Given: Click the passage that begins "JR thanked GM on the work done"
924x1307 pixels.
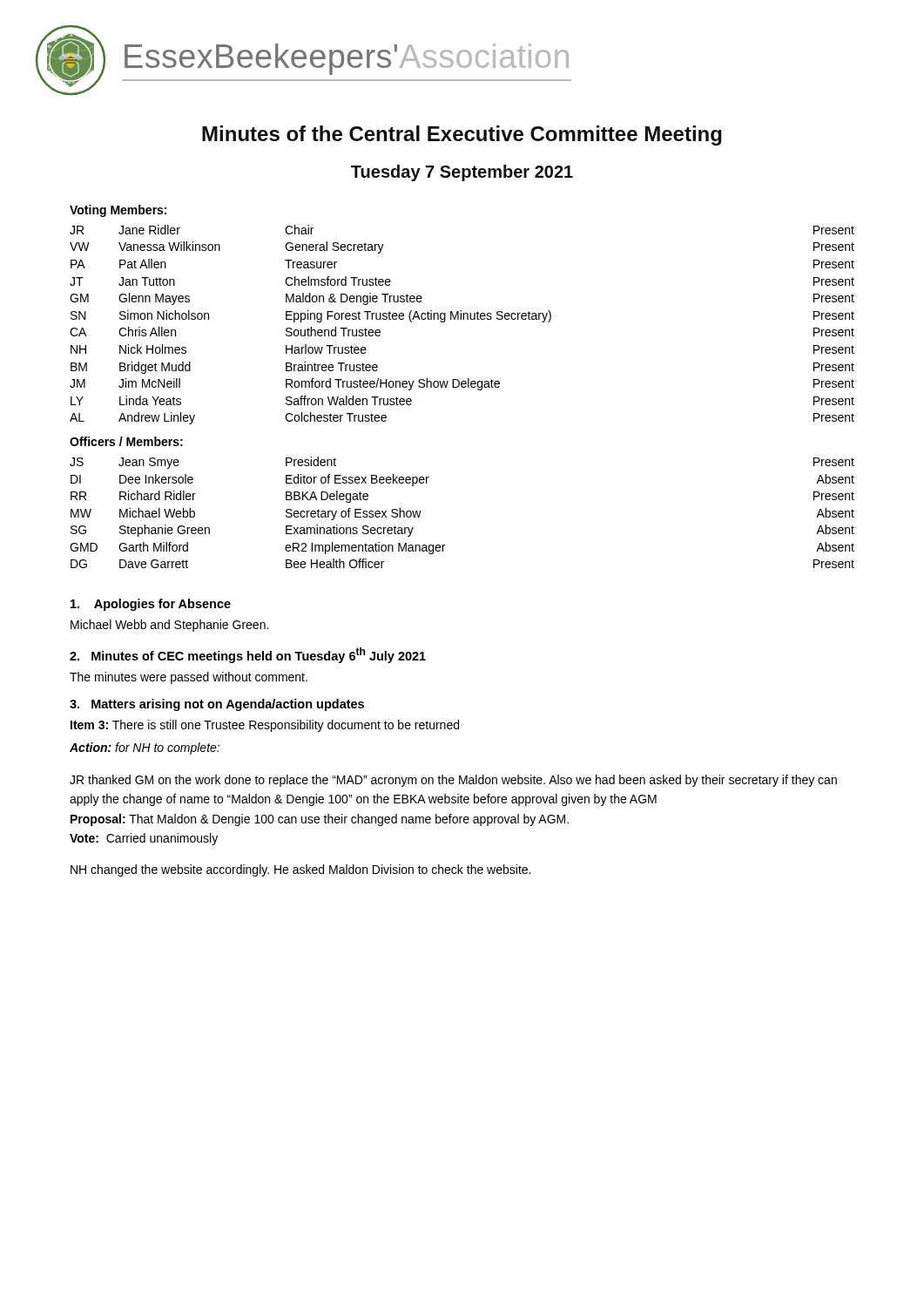Looking at the screenshot, I should (x=454, y=809).
